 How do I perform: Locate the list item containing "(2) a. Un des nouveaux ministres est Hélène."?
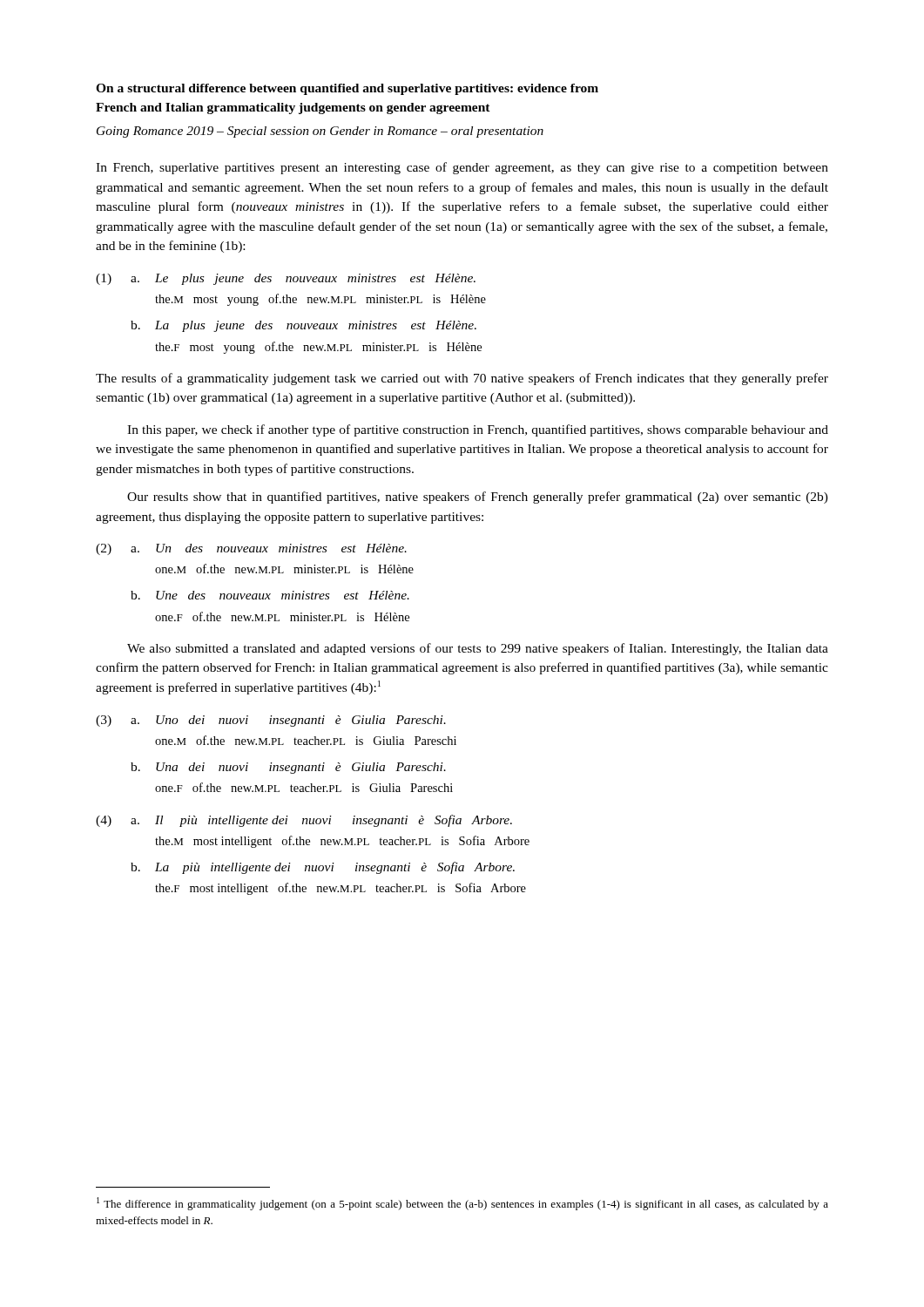pyautogui.click(x=251, y=549)
